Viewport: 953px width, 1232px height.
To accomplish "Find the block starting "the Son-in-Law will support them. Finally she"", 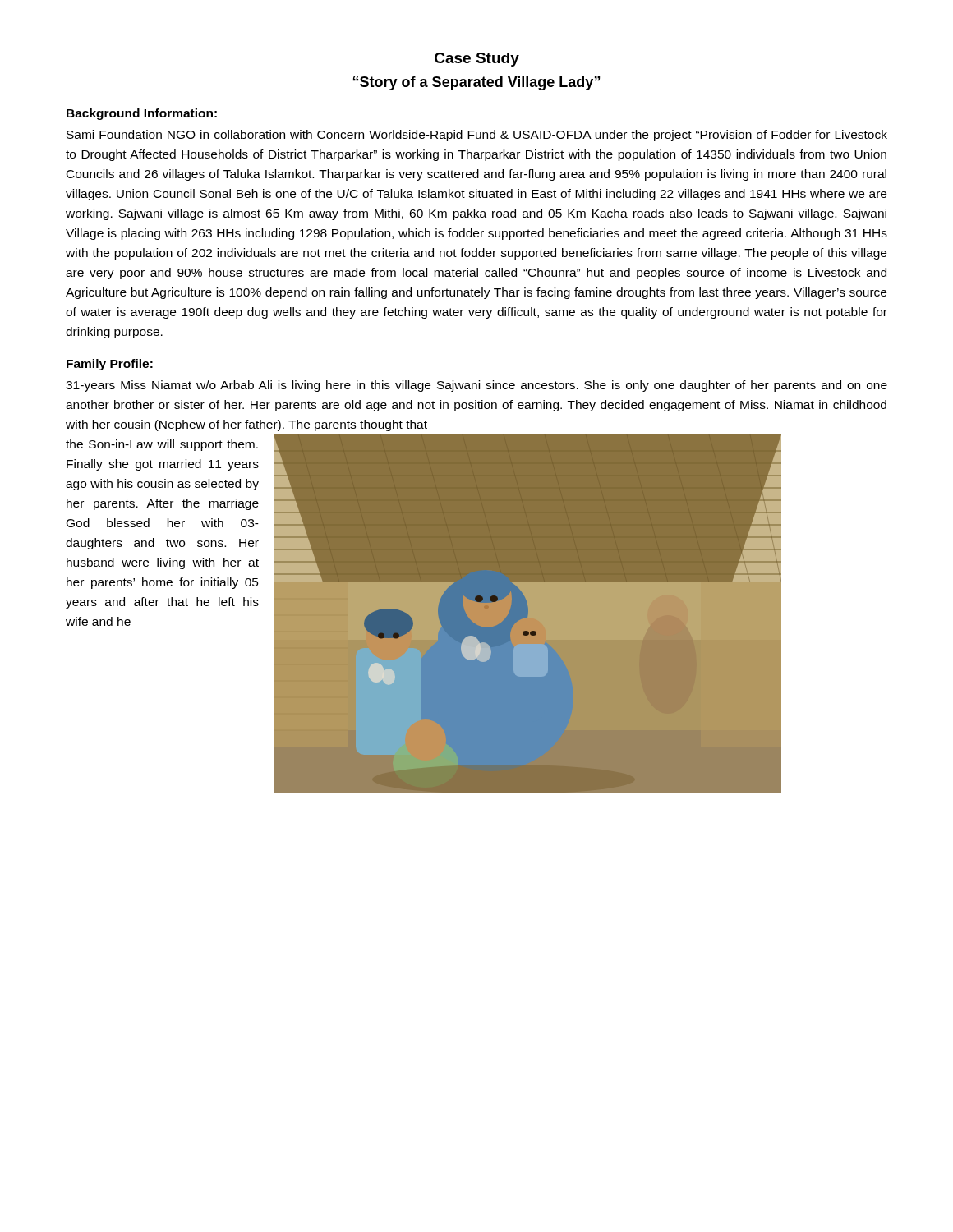I will [162, 533].
